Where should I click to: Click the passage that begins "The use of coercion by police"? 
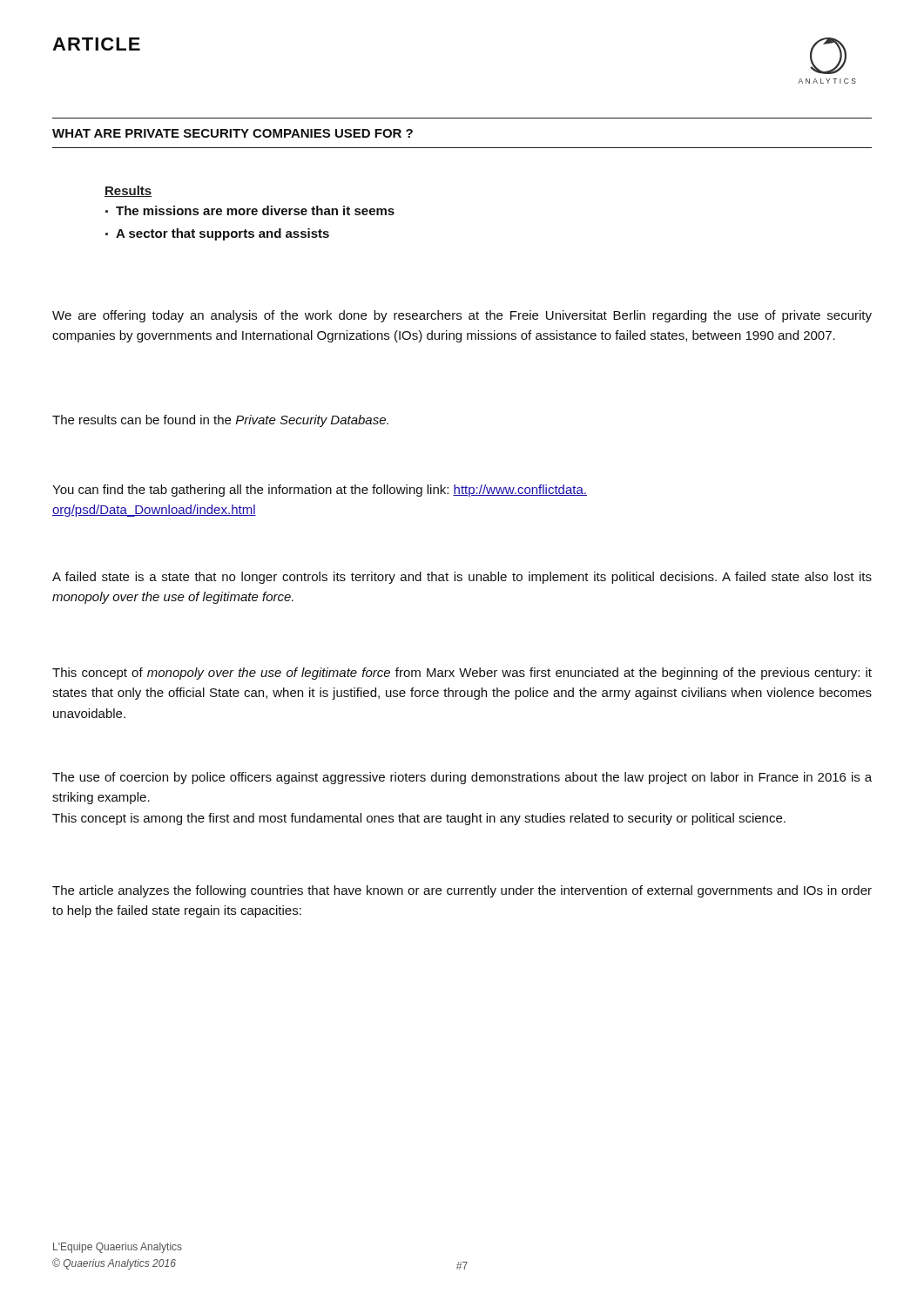coord(462,778)
